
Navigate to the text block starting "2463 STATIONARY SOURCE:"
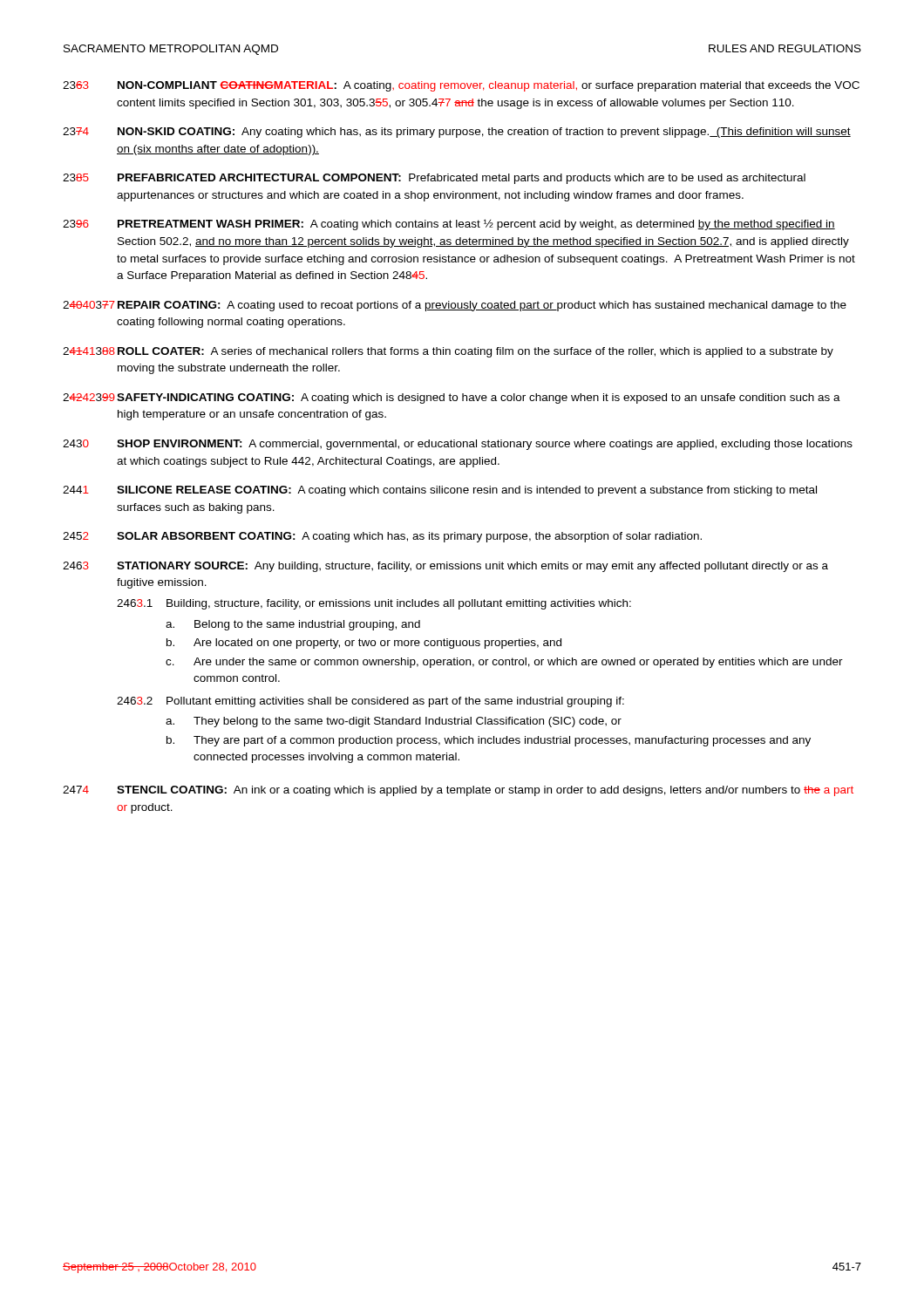click(462, 663)
